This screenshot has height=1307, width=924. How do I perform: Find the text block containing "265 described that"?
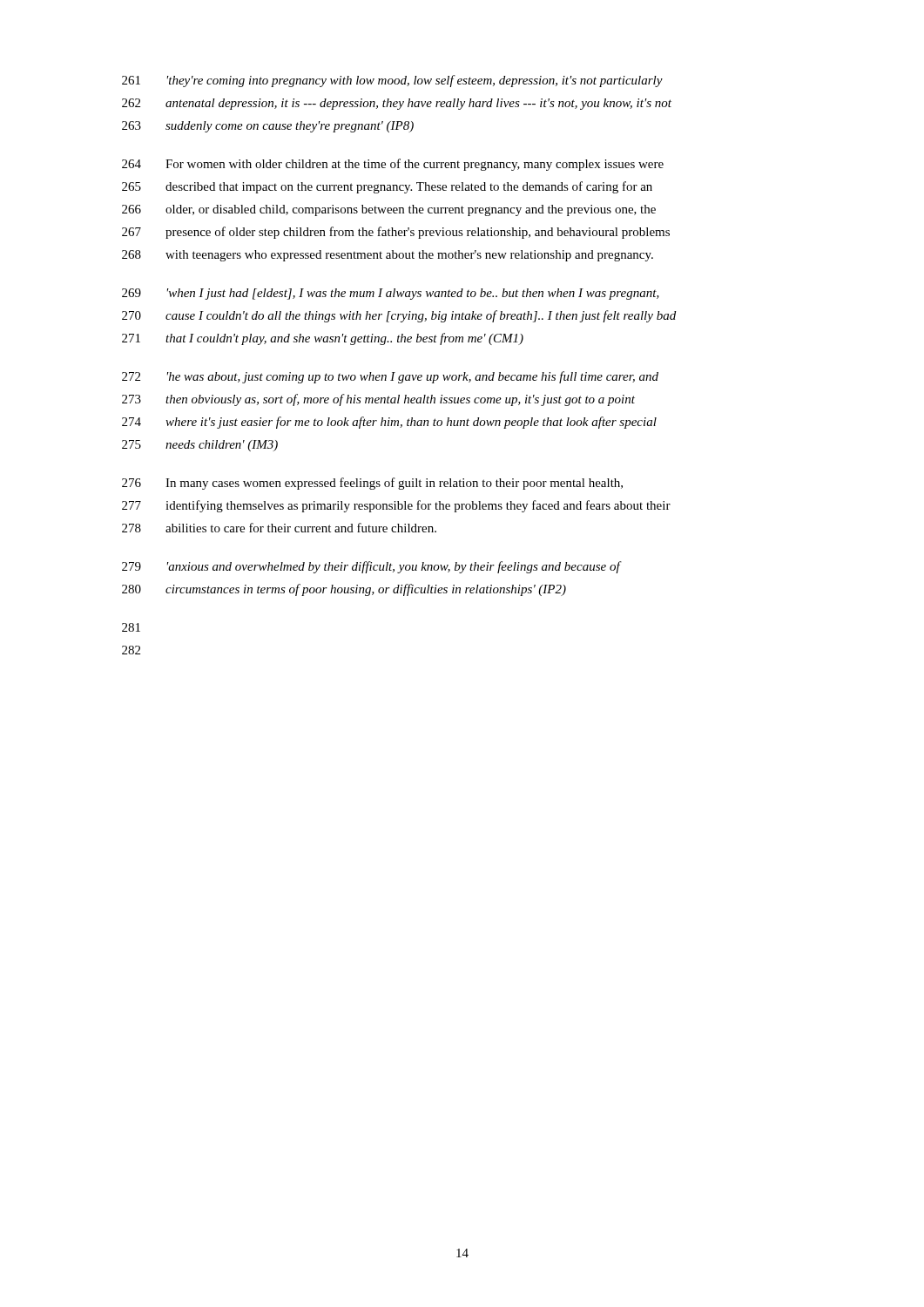coord(462,187)
